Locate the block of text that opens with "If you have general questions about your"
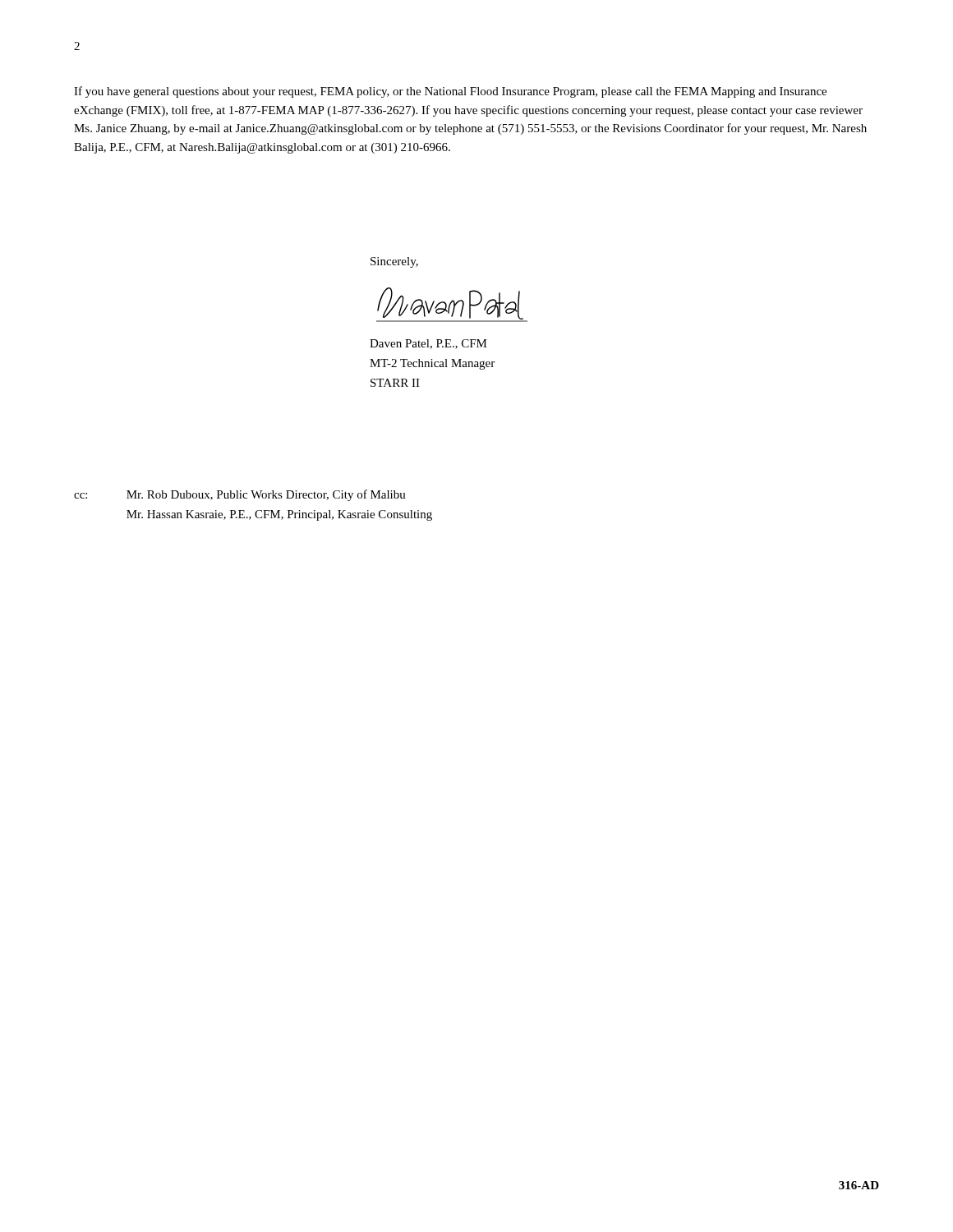Screen dimensions: 1232x953 click(x=470, y=119)
